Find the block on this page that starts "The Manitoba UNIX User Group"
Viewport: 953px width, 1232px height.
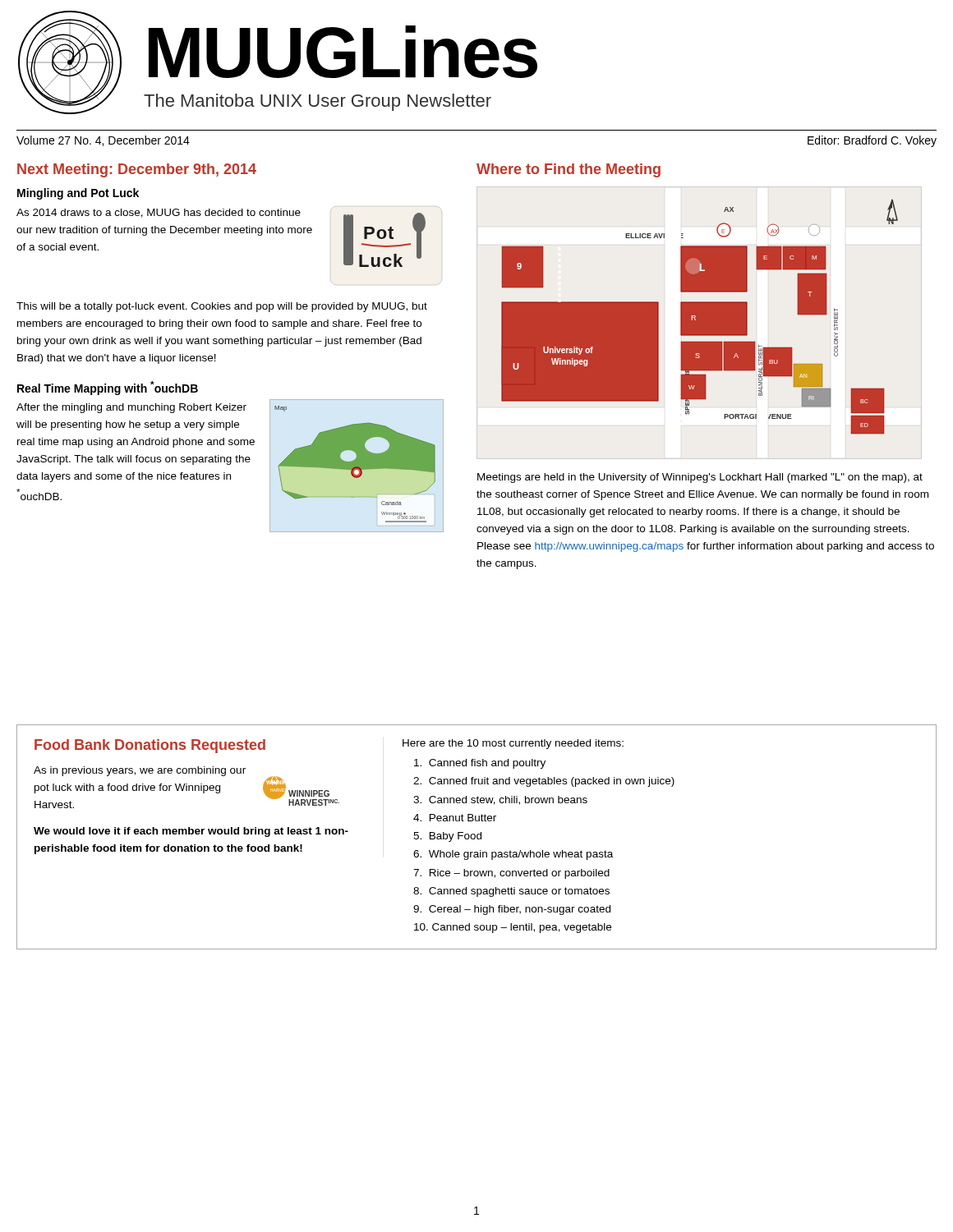pyautogui.click(x=318, y=100)
